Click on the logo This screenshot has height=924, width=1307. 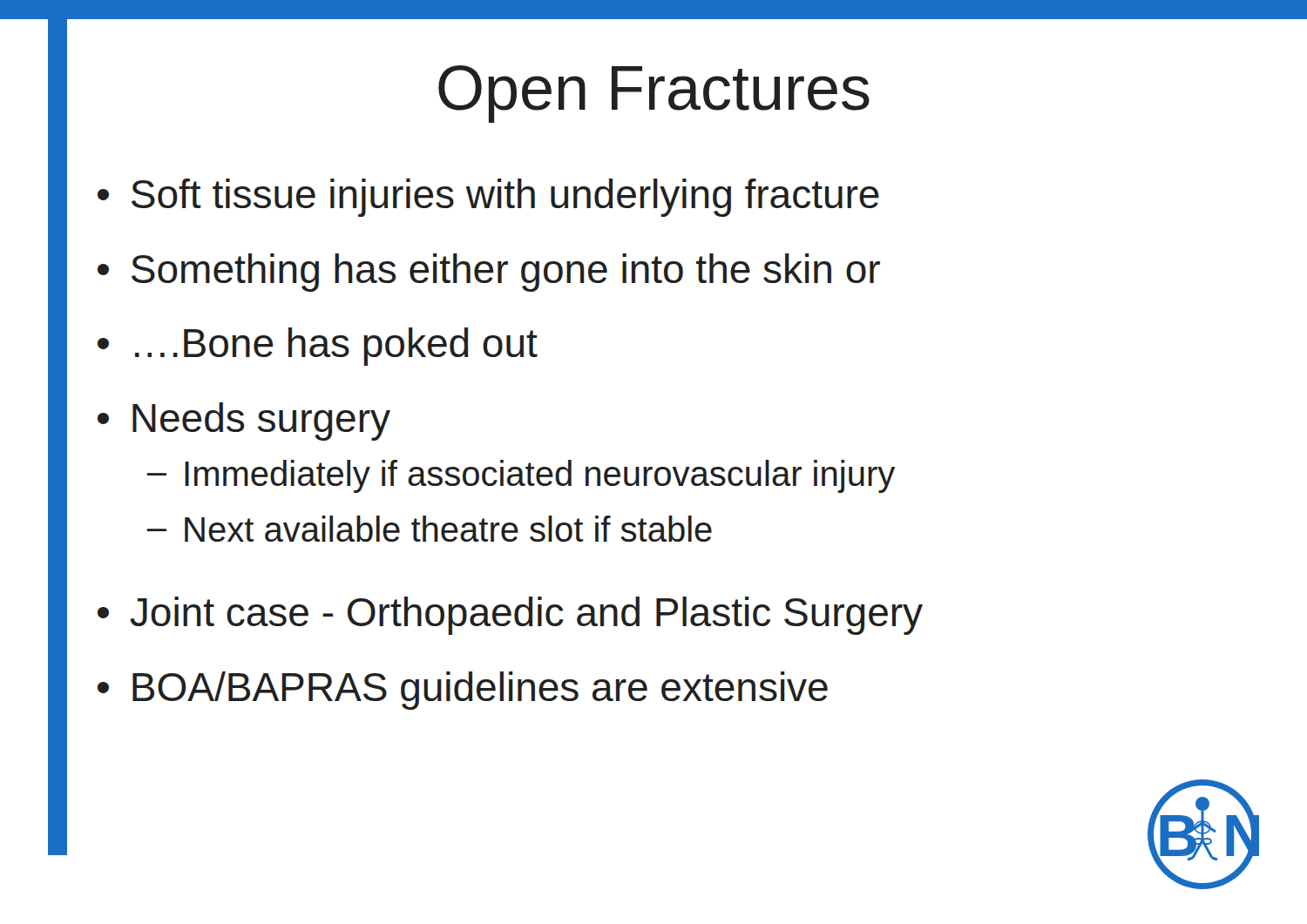pyautogui.click(x=1202, y=834)
